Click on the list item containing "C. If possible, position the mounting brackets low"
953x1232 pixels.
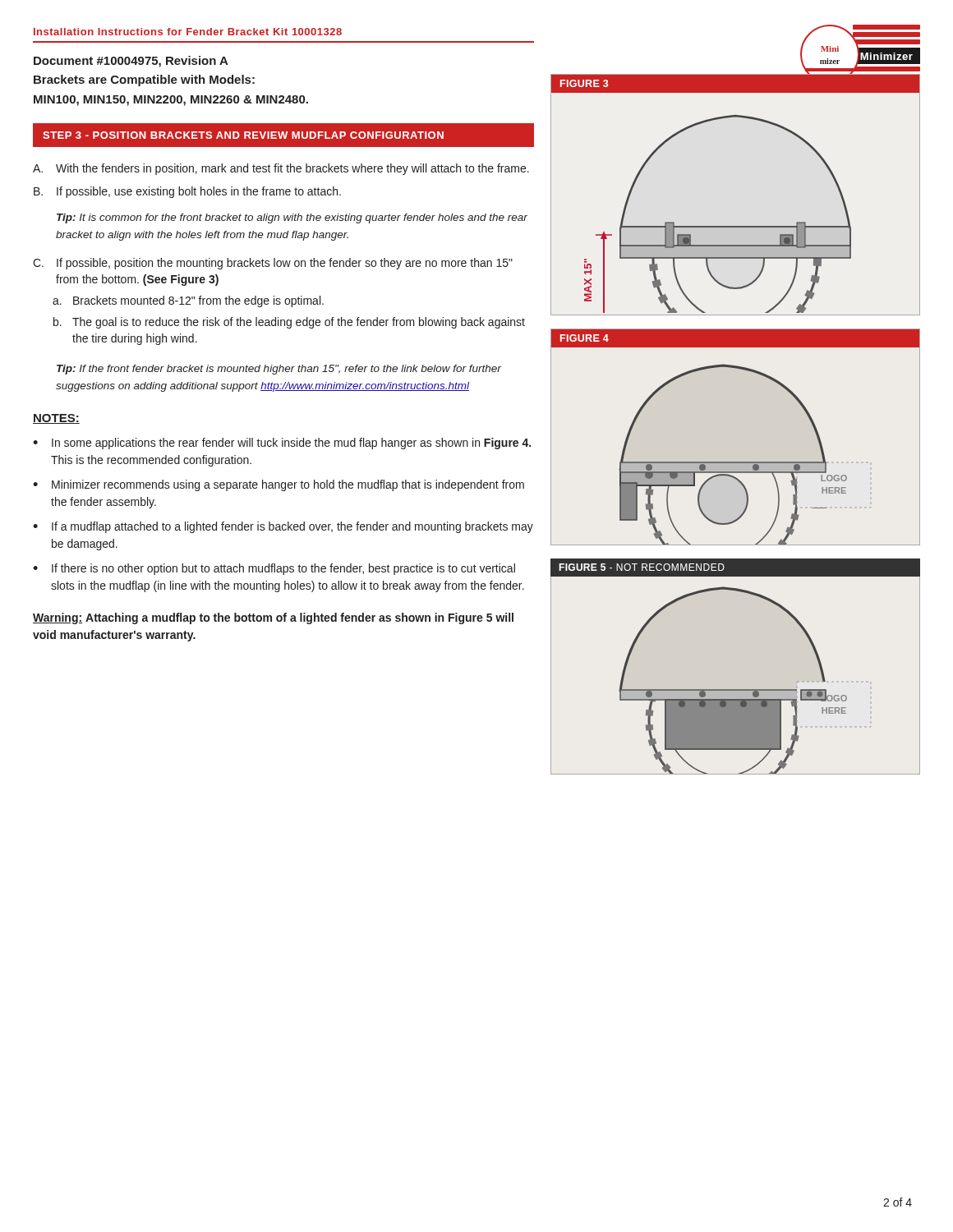[x=283, y=303]
